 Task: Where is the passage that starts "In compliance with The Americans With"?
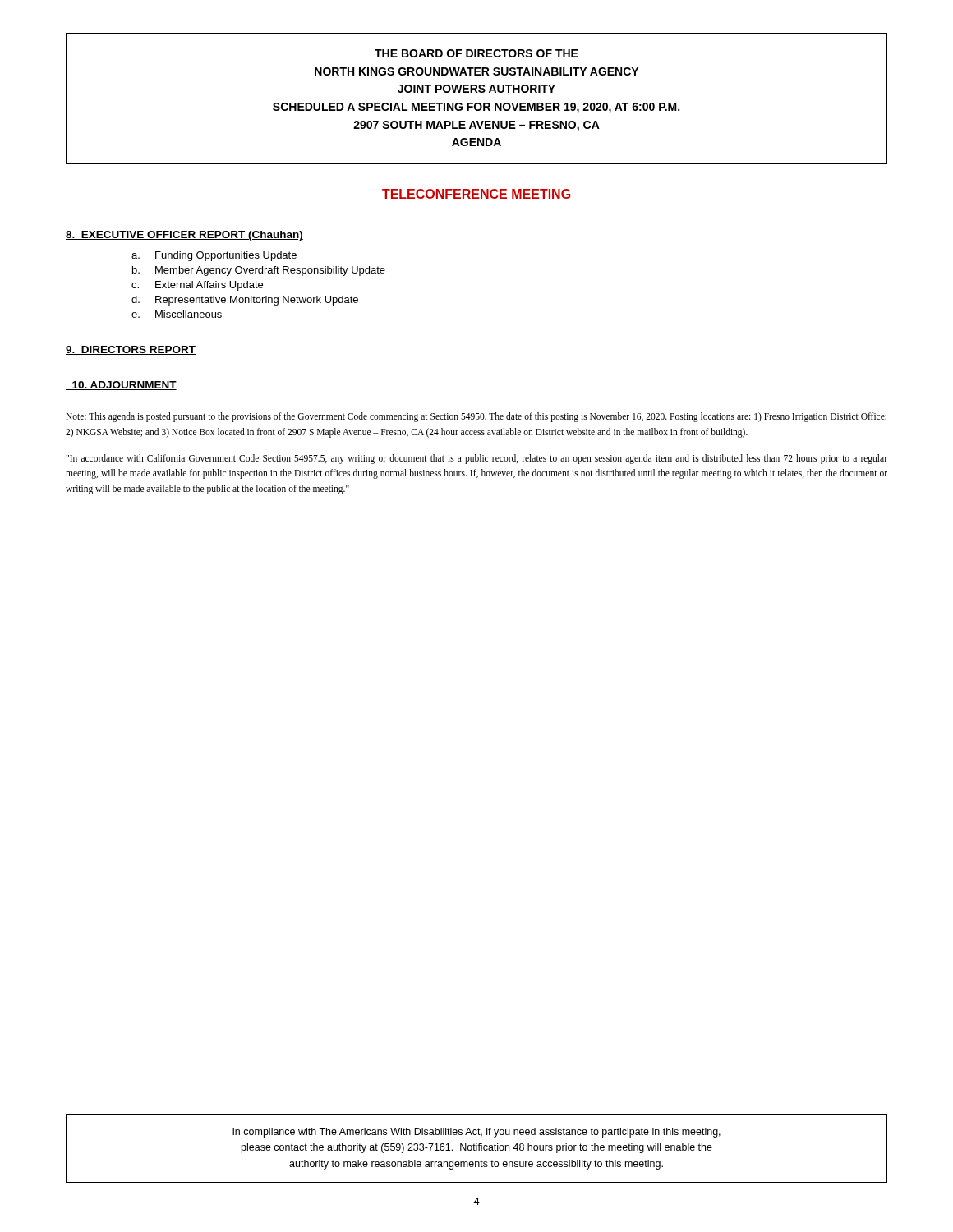click(476, 1148)
